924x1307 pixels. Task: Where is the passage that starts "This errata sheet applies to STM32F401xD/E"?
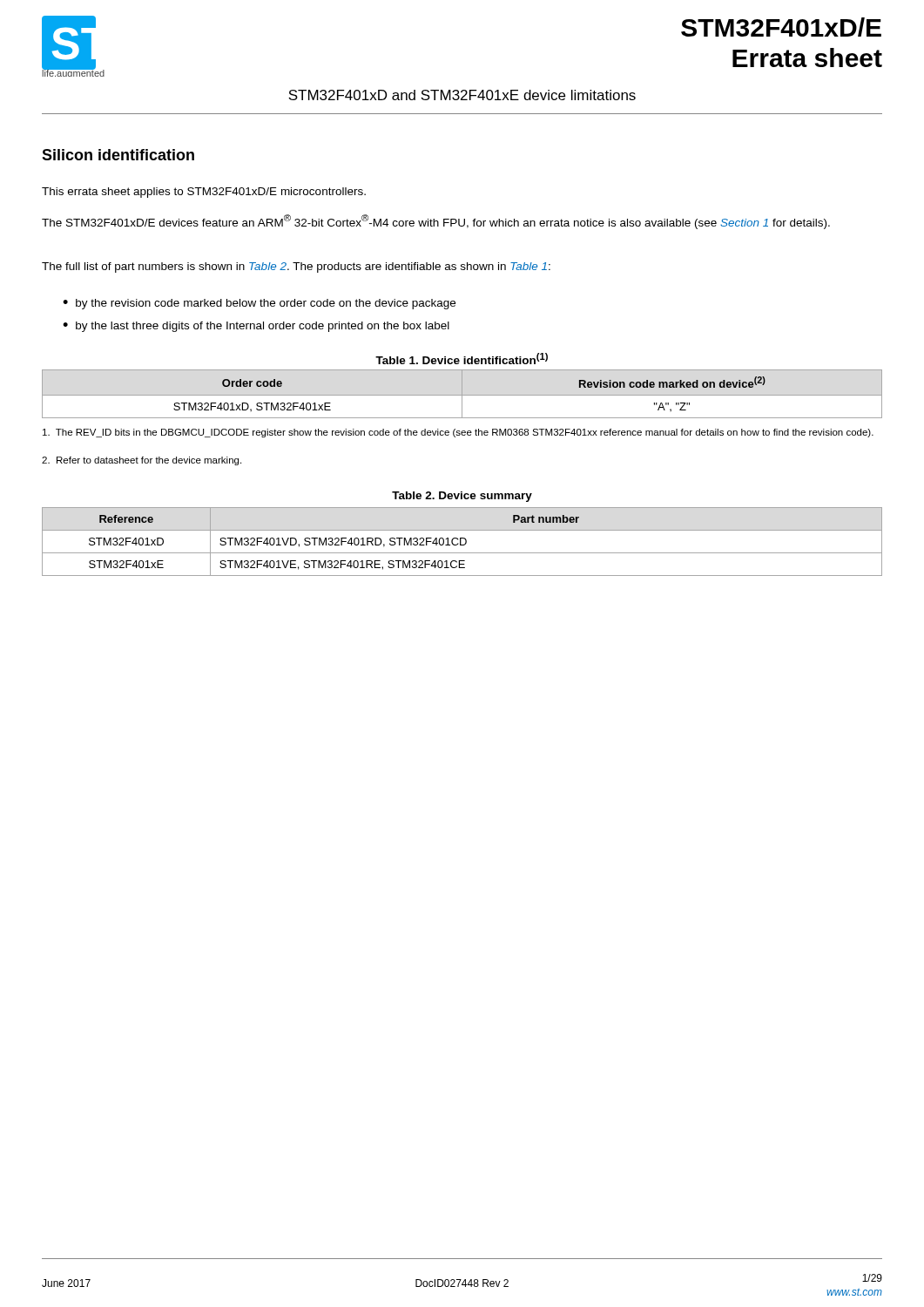tap(204, 191)
